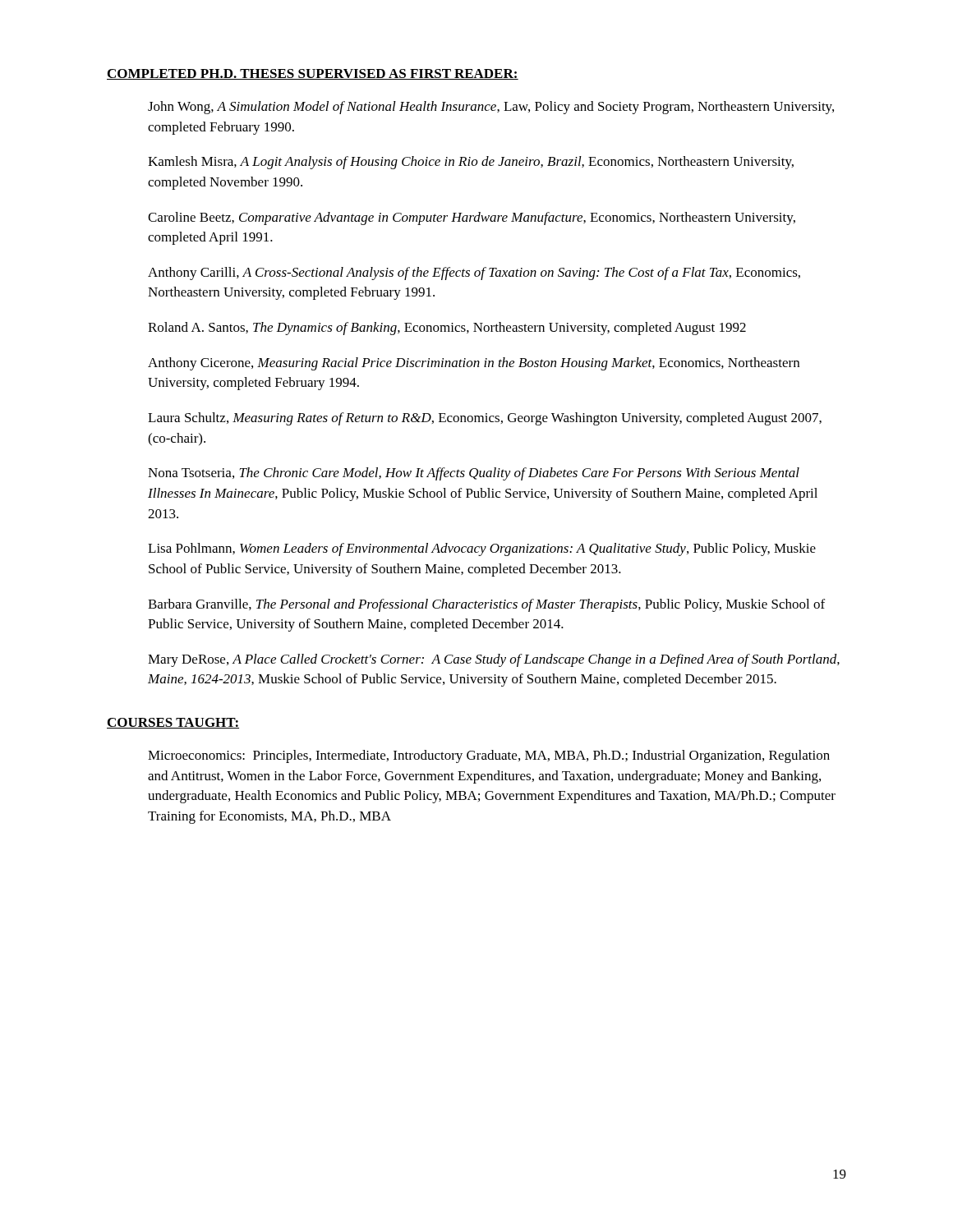Select the list item that reads "Caroline Beetz, Comparative Advantage"
Screen dimensions: 1232x953
coord(472,227)
